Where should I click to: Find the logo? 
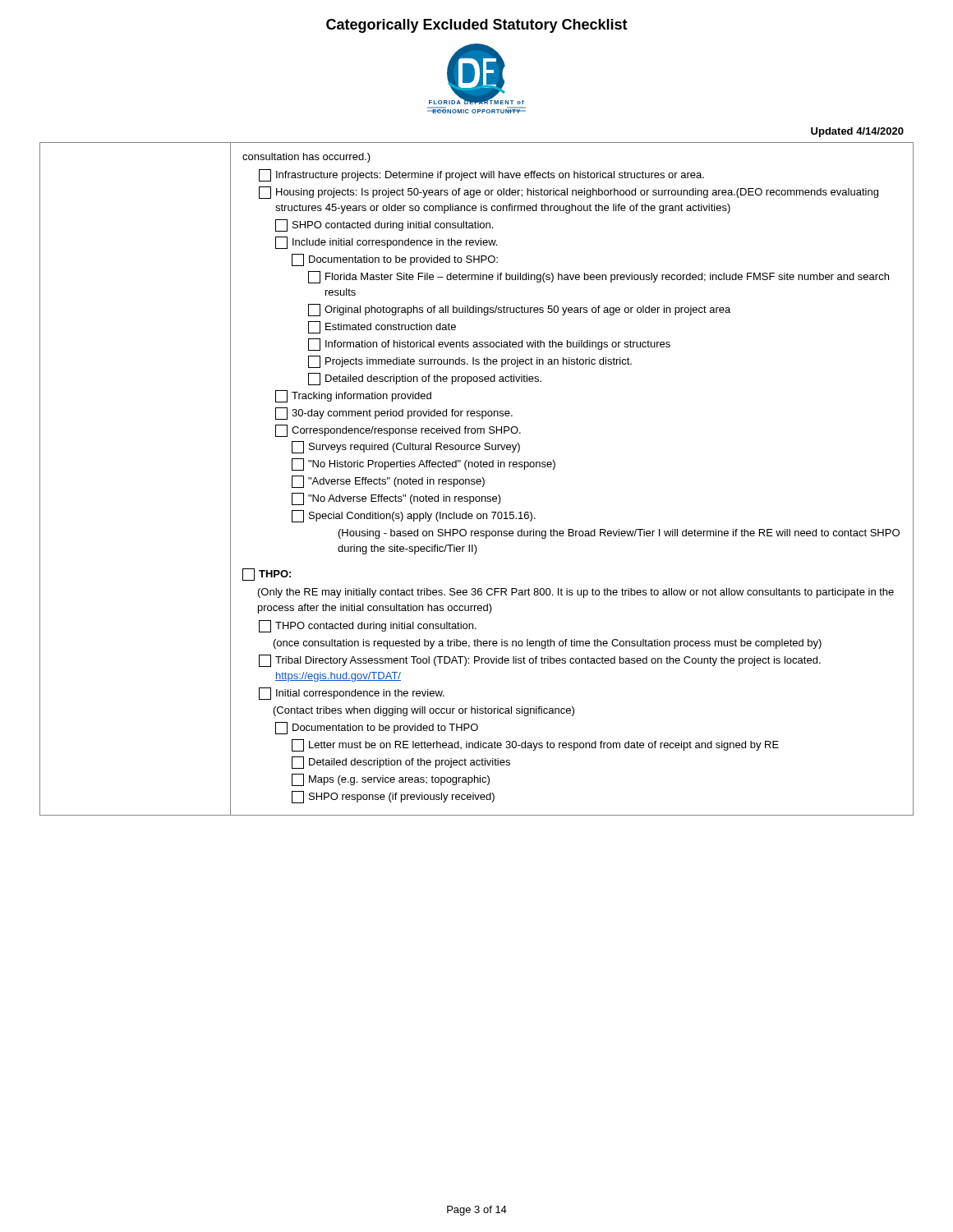pyautogui.click(x=476, y=81)
